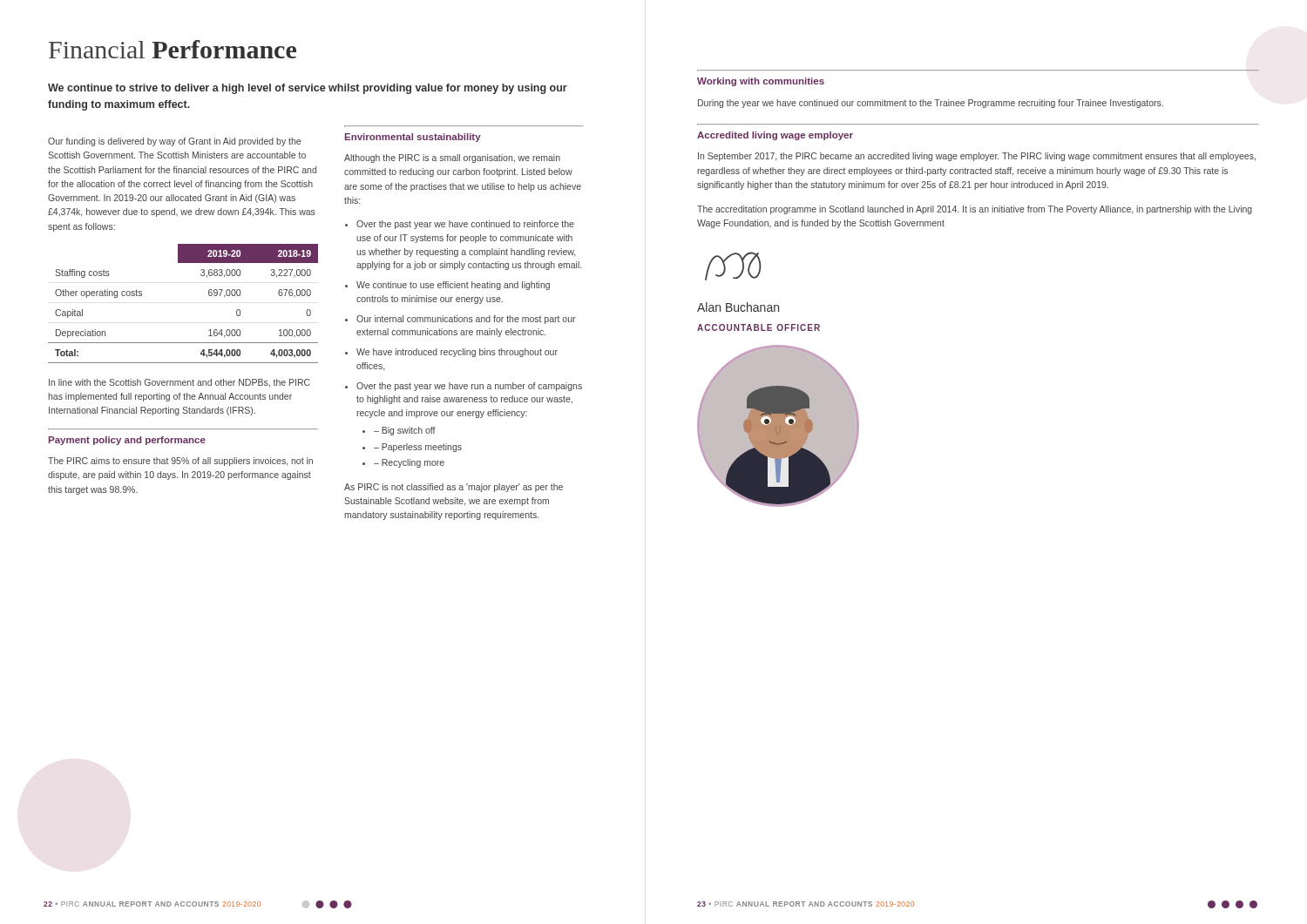This screenshot has width=1307, height=924.
Task: Select the passage starting "In line with the"
Action: 183,396
